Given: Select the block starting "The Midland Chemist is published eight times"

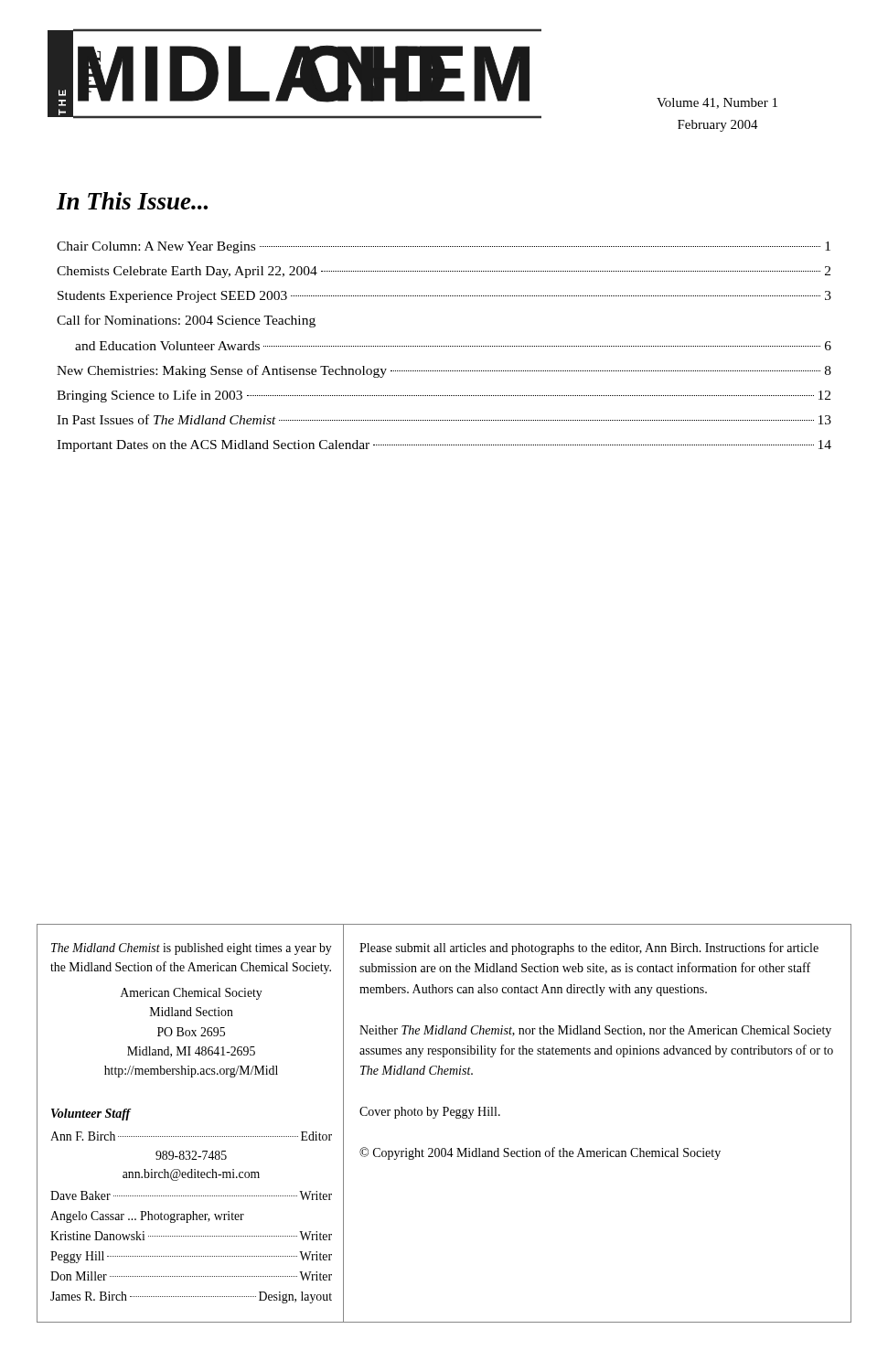Looking at the screenshot, I should coord(192,949).
